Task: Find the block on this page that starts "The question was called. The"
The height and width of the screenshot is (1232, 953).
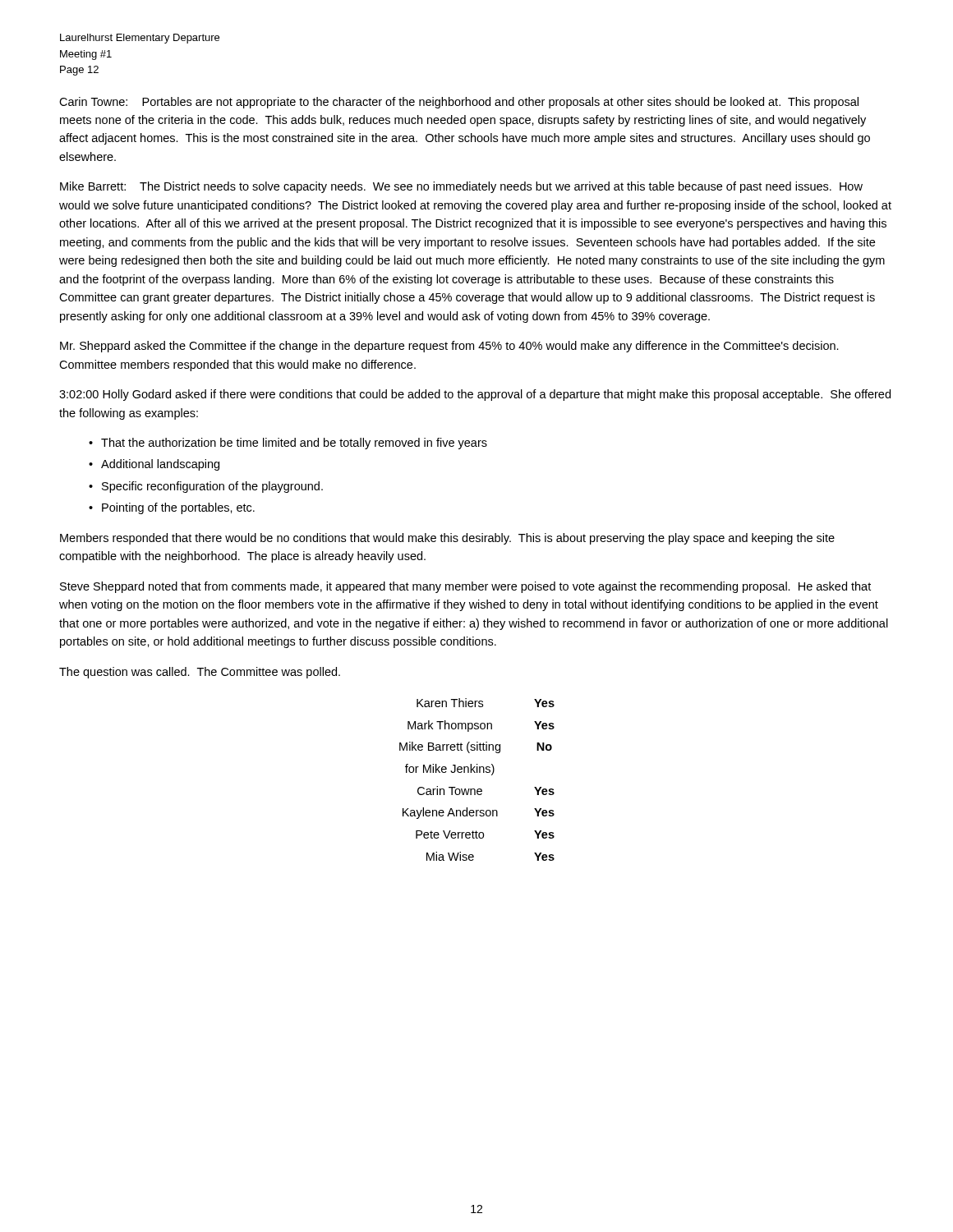Action: (x=200, y=672)
